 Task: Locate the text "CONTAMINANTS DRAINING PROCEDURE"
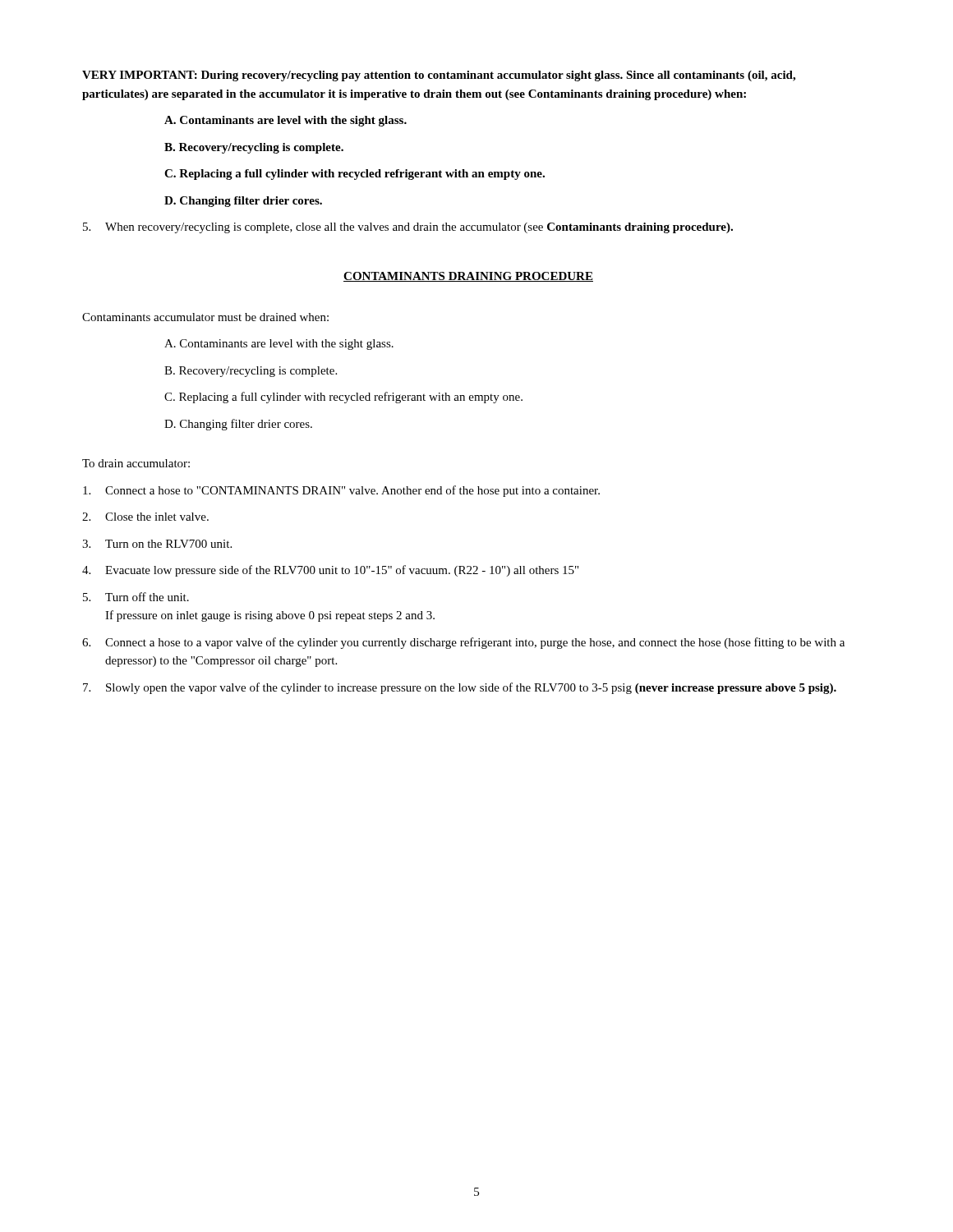(468, 276)
